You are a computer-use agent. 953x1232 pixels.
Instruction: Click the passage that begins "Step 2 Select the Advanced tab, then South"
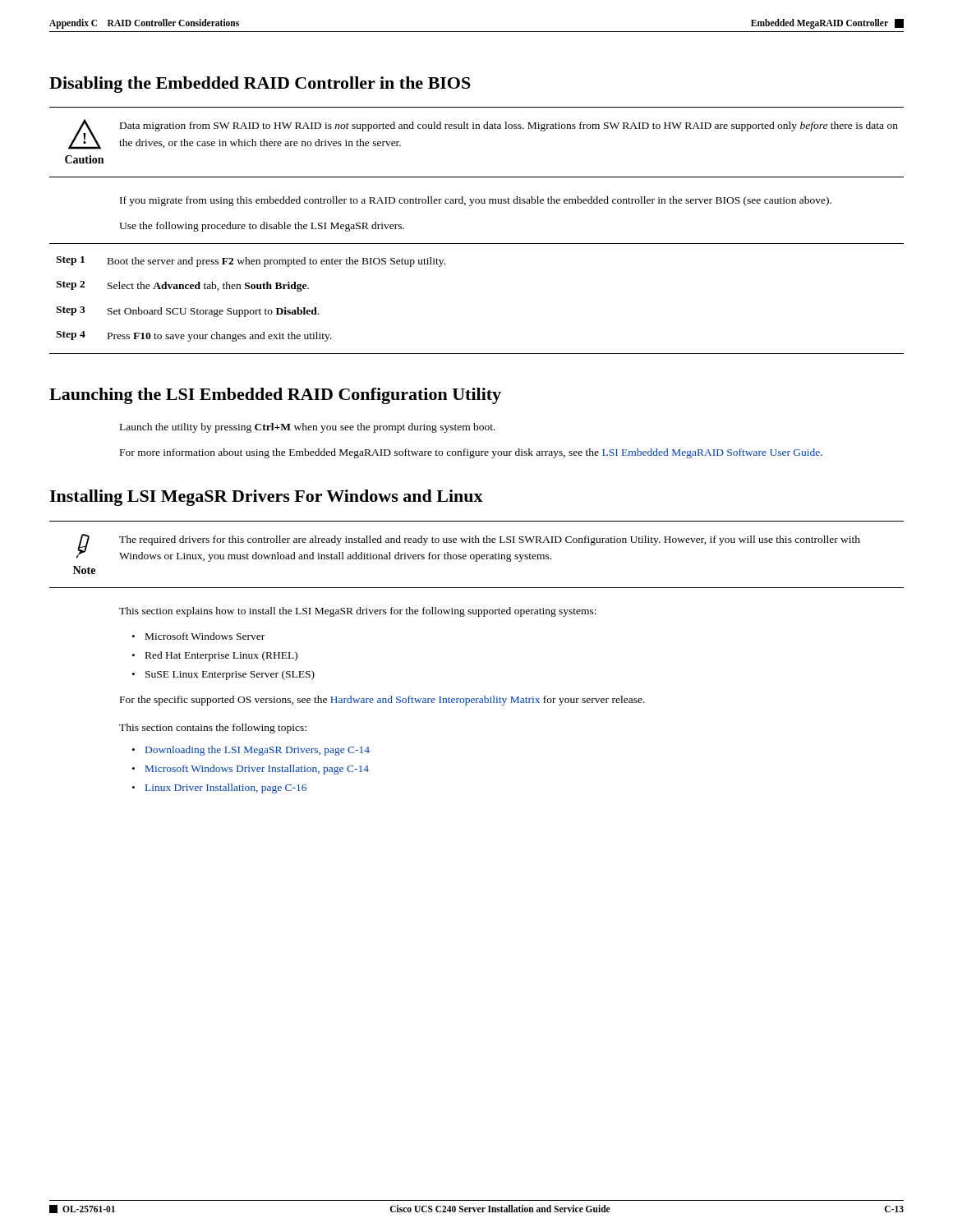[x=182, y=286]
